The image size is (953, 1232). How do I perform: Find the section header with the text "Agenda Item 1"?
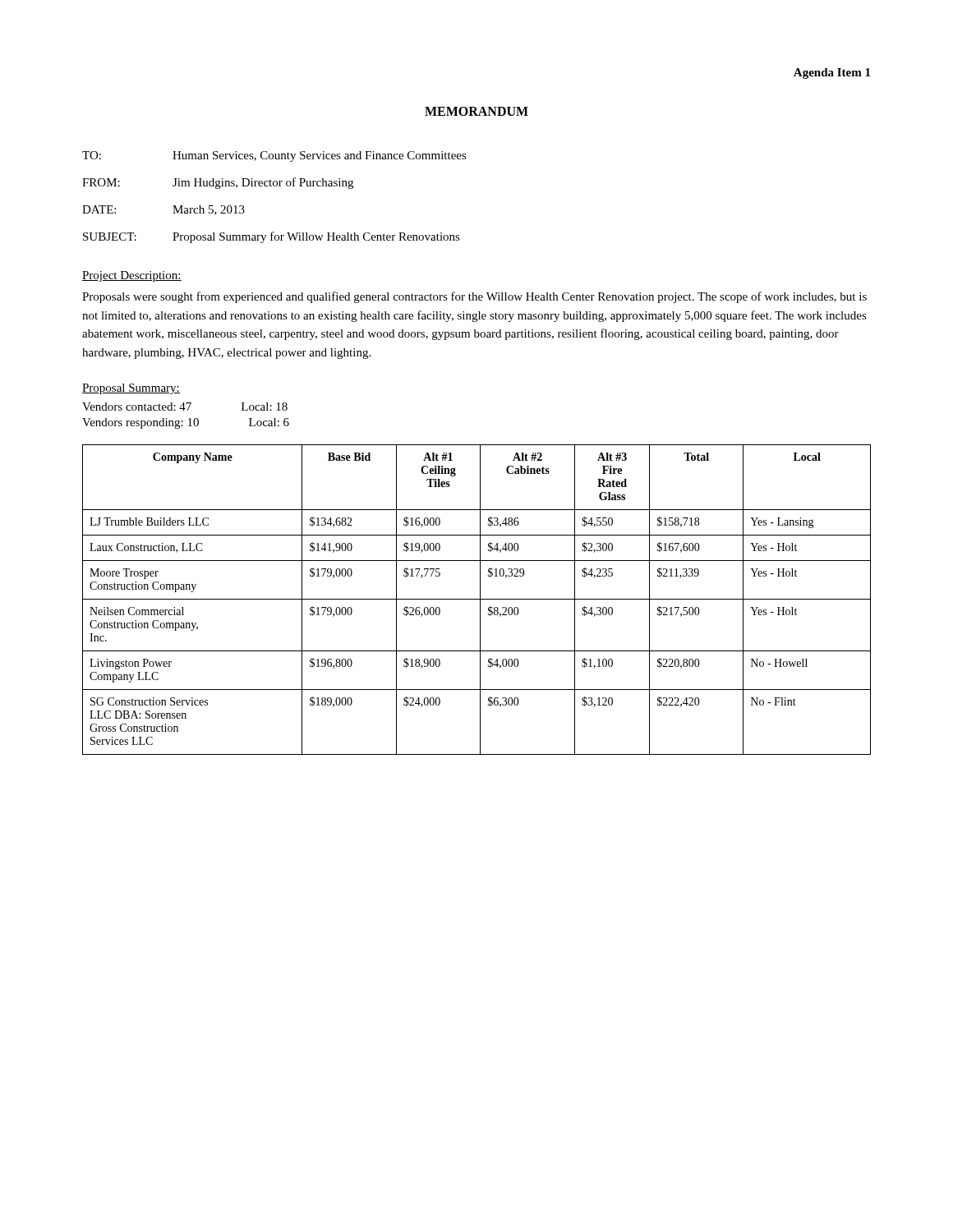pyautogui.click(x=832, y=72)
